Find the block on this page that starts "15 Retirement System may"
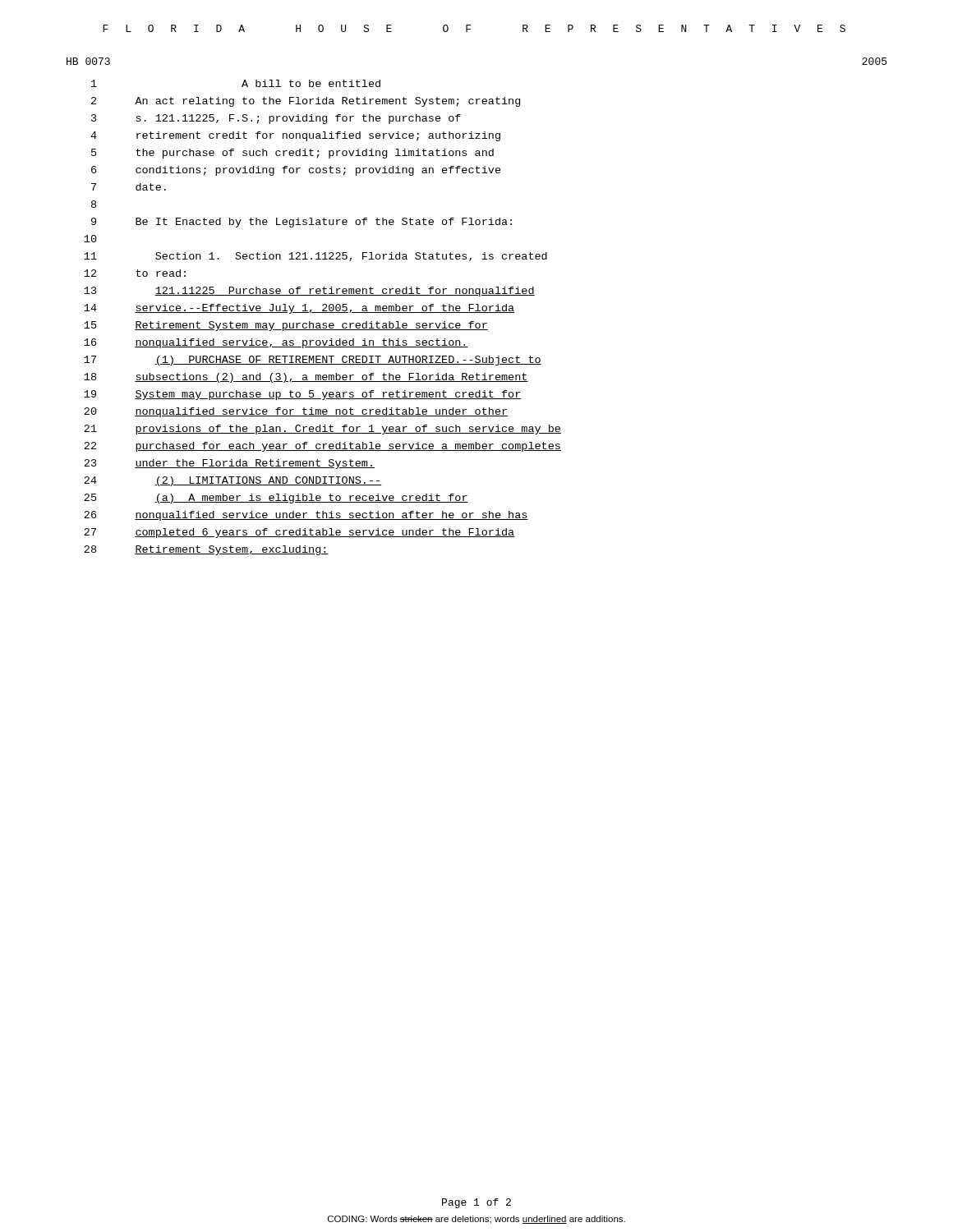 (476, 326)
